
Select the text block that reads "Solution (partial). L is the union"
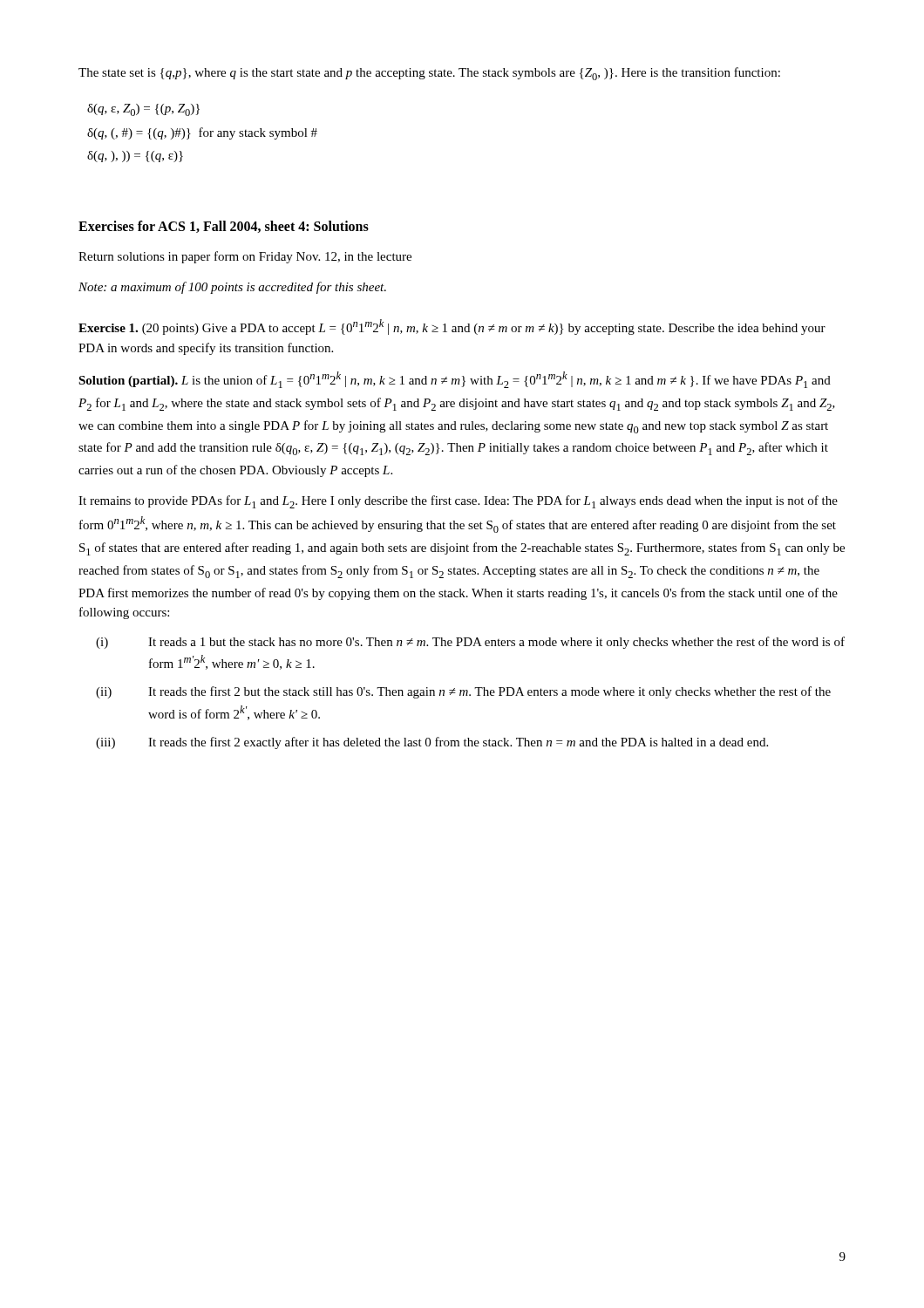(x=457, y=423)
